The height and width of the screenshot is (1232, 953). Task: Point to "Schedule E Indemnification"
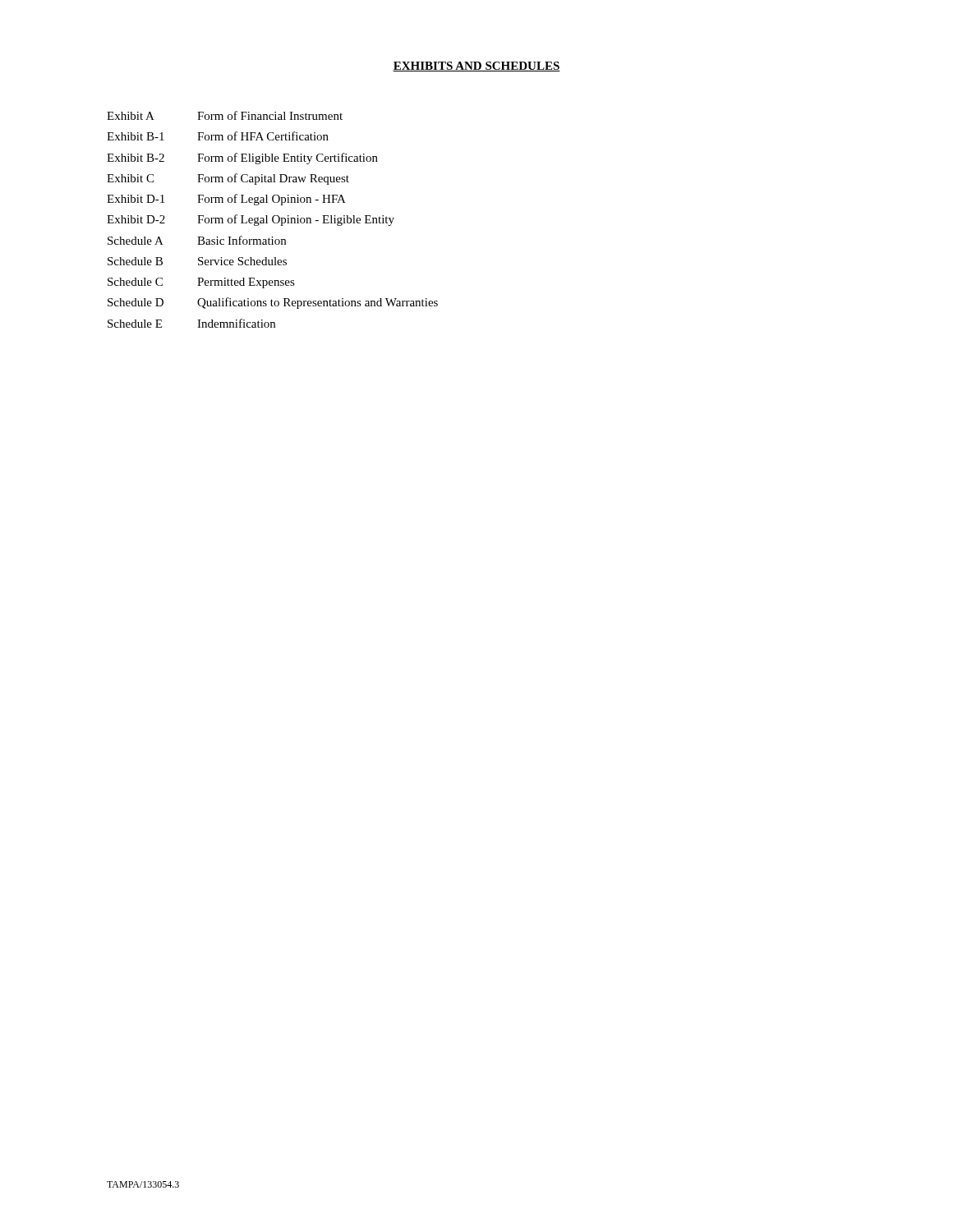191,324
